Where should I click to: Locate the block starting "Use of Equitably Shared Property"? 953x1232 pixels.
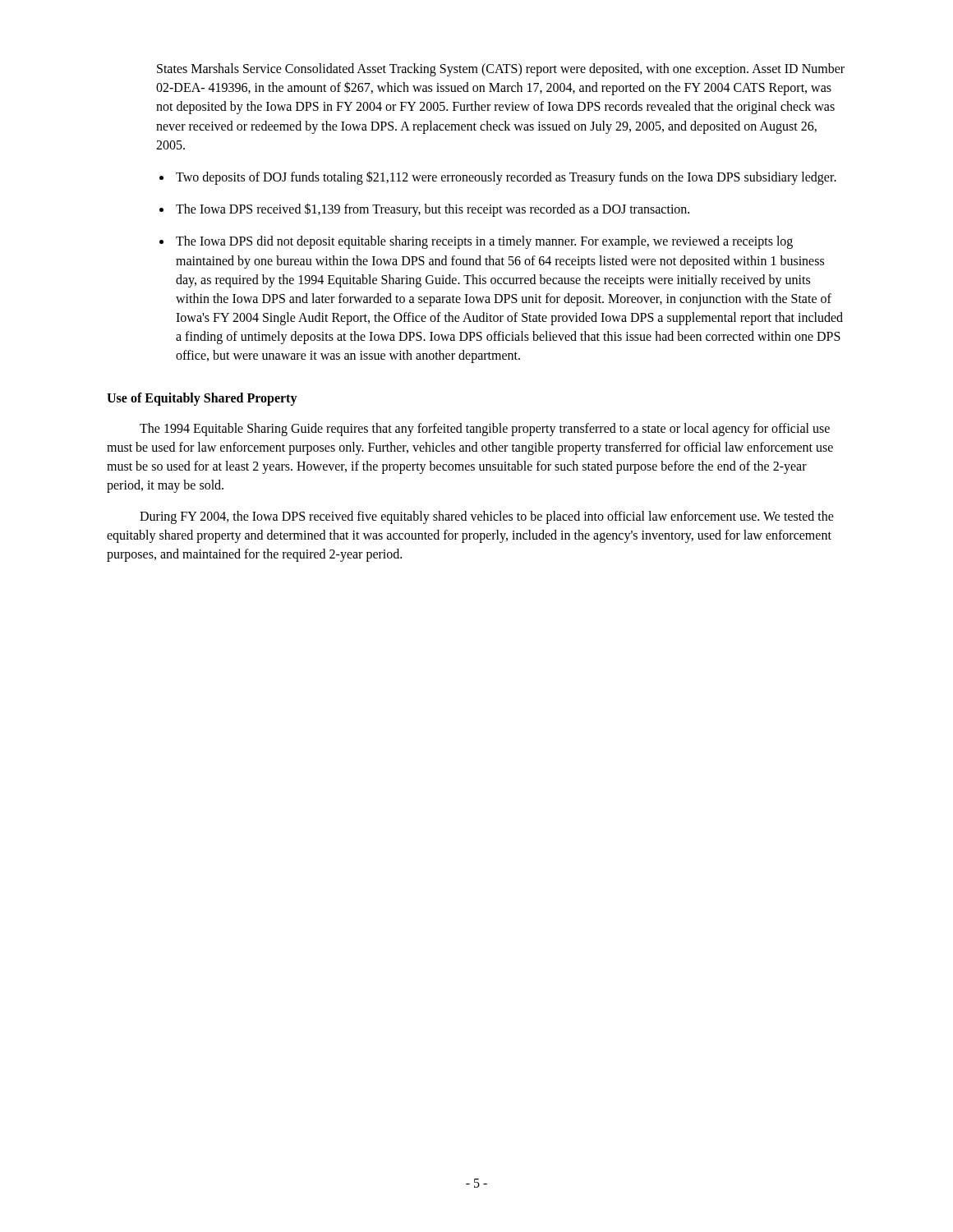click(x=202, y=398)
